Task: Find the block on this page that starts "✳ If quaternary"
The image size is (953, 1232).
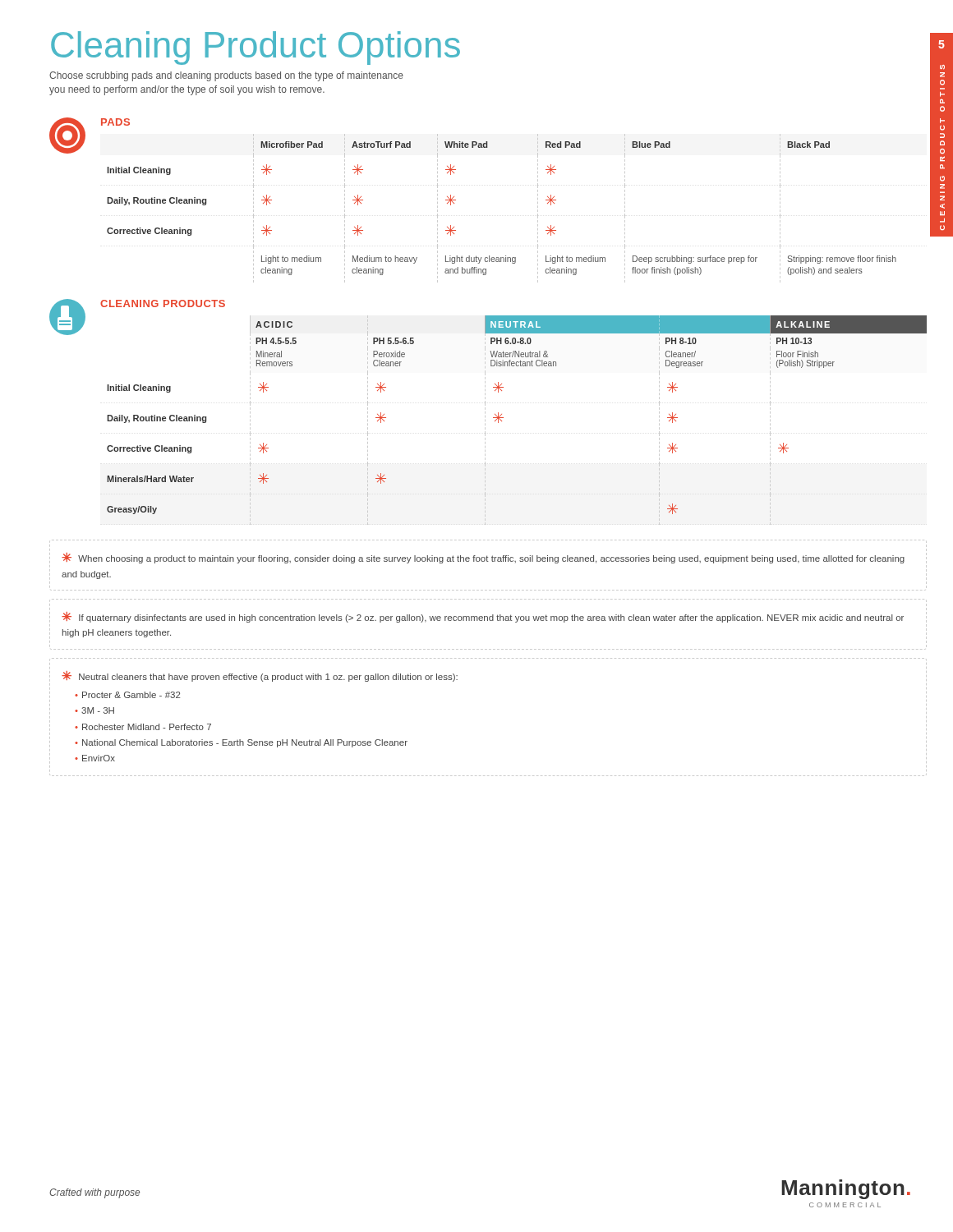Action: [483, 624]
